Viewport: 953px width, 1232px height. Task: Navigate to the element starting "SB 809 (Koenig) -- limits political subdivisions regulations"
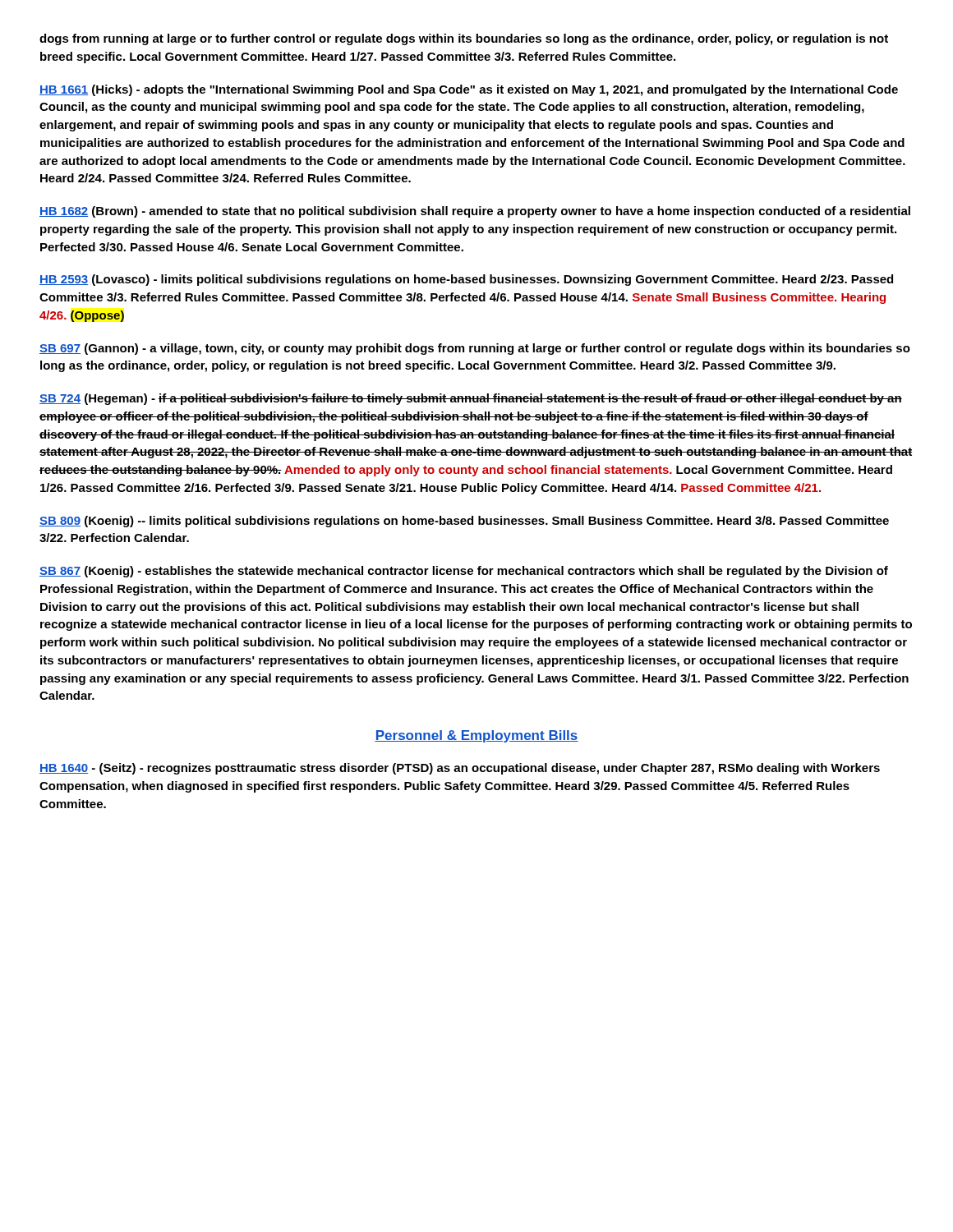[464, 529]
